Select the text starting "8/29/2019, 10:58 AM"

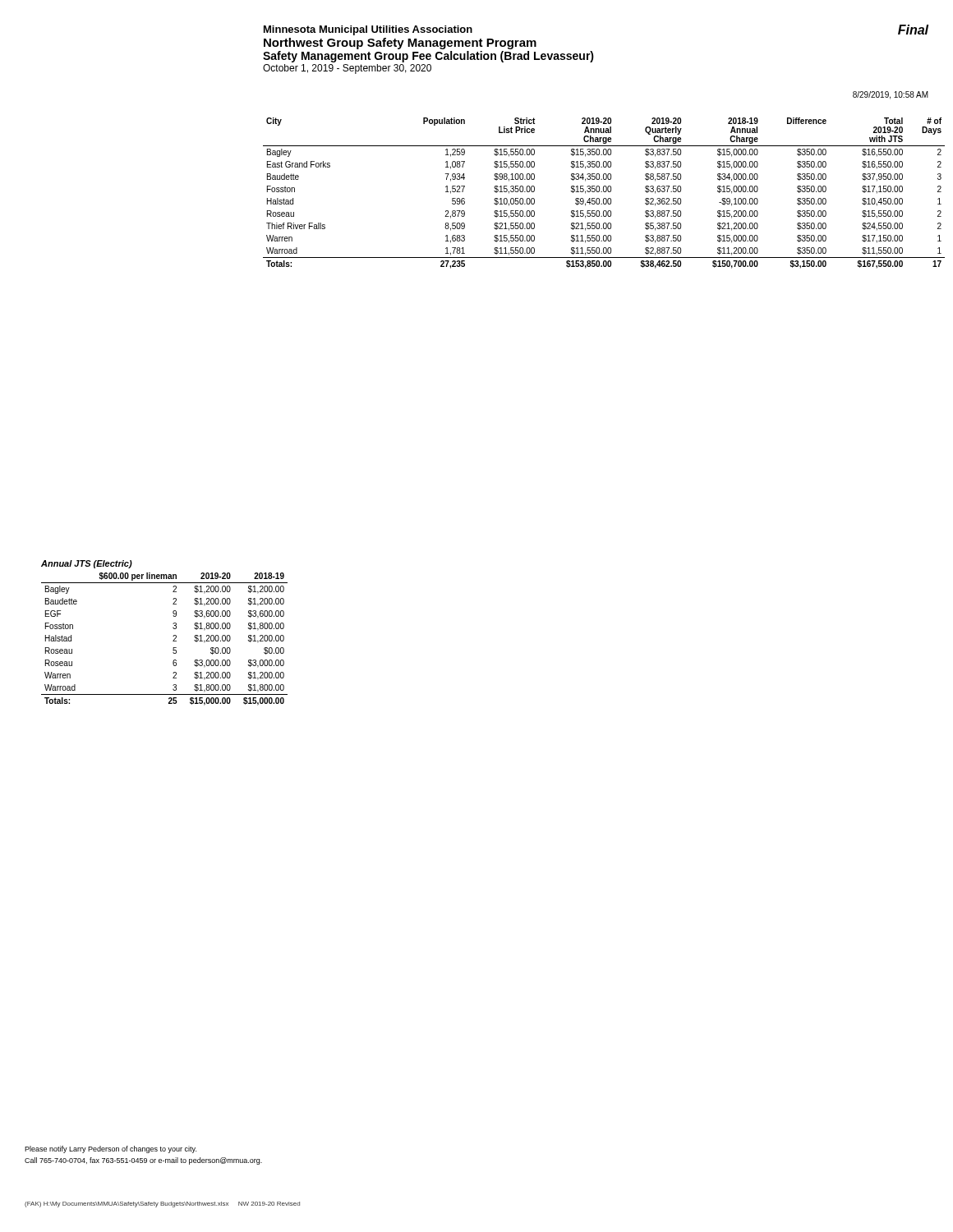(890, 95)
